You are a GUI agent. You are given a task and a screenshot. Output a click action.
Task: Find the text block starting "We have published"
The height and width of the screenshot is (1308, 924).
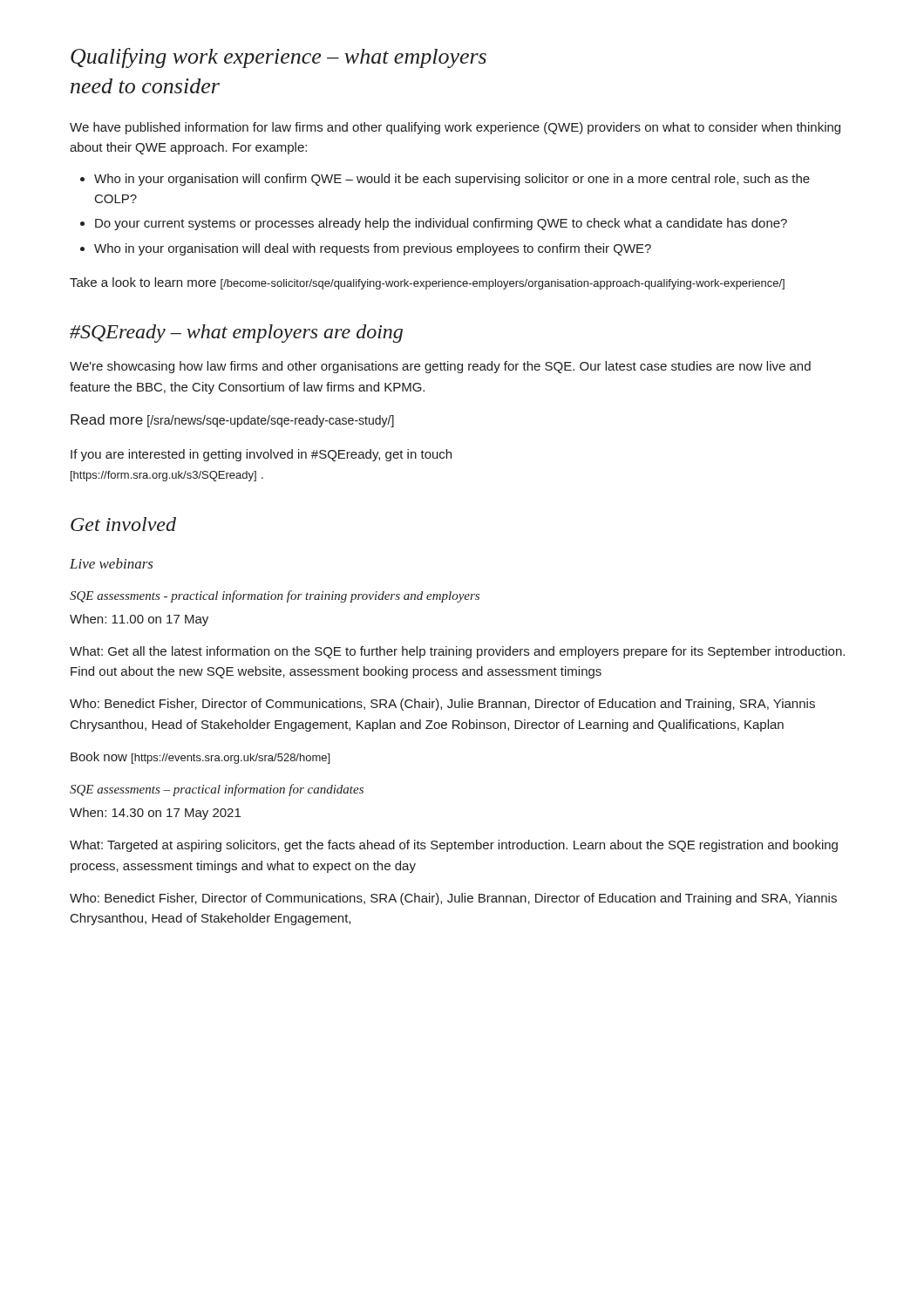coord(462,137)
